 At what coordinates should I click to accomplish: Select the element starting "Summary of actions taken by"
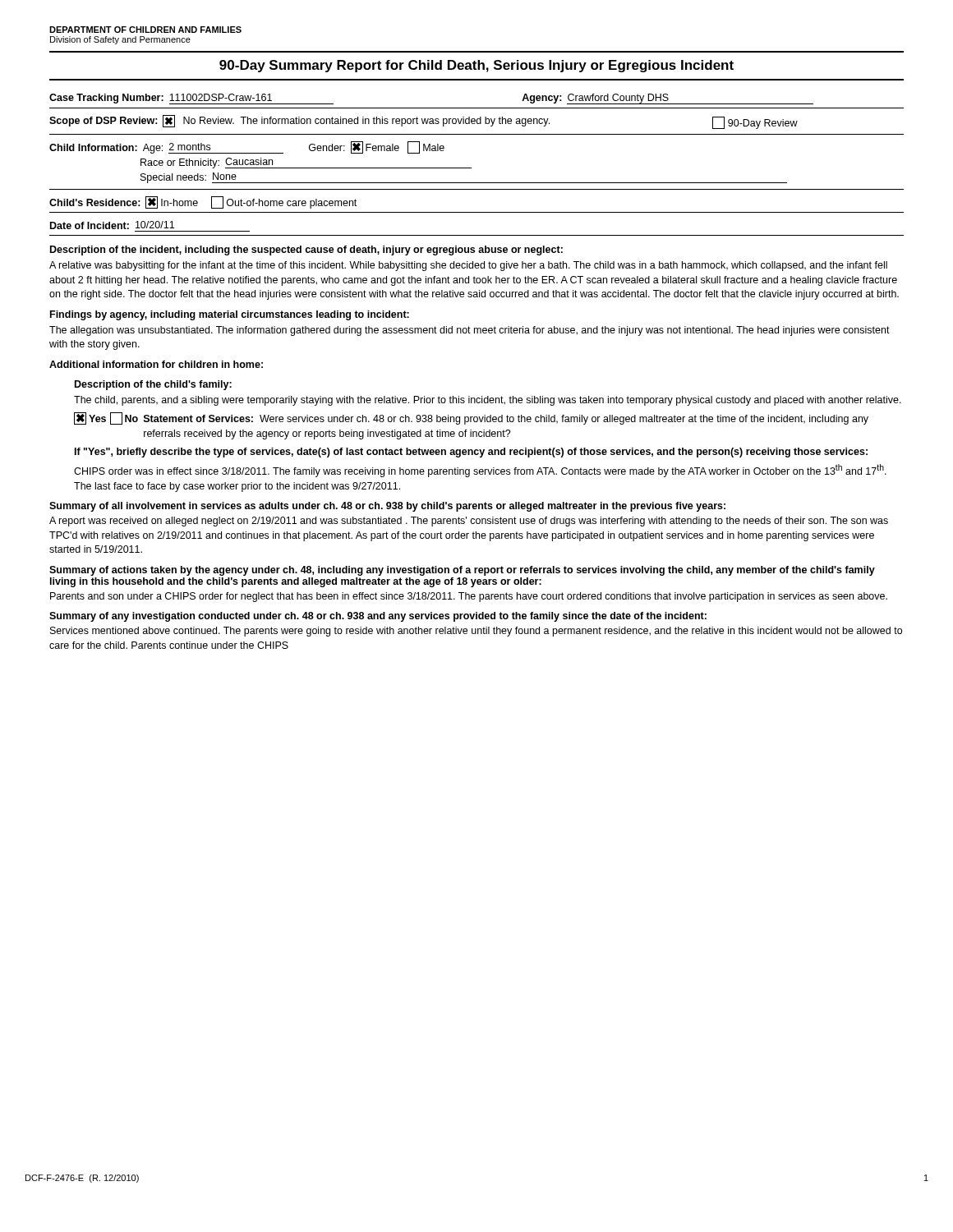[462, 575]
